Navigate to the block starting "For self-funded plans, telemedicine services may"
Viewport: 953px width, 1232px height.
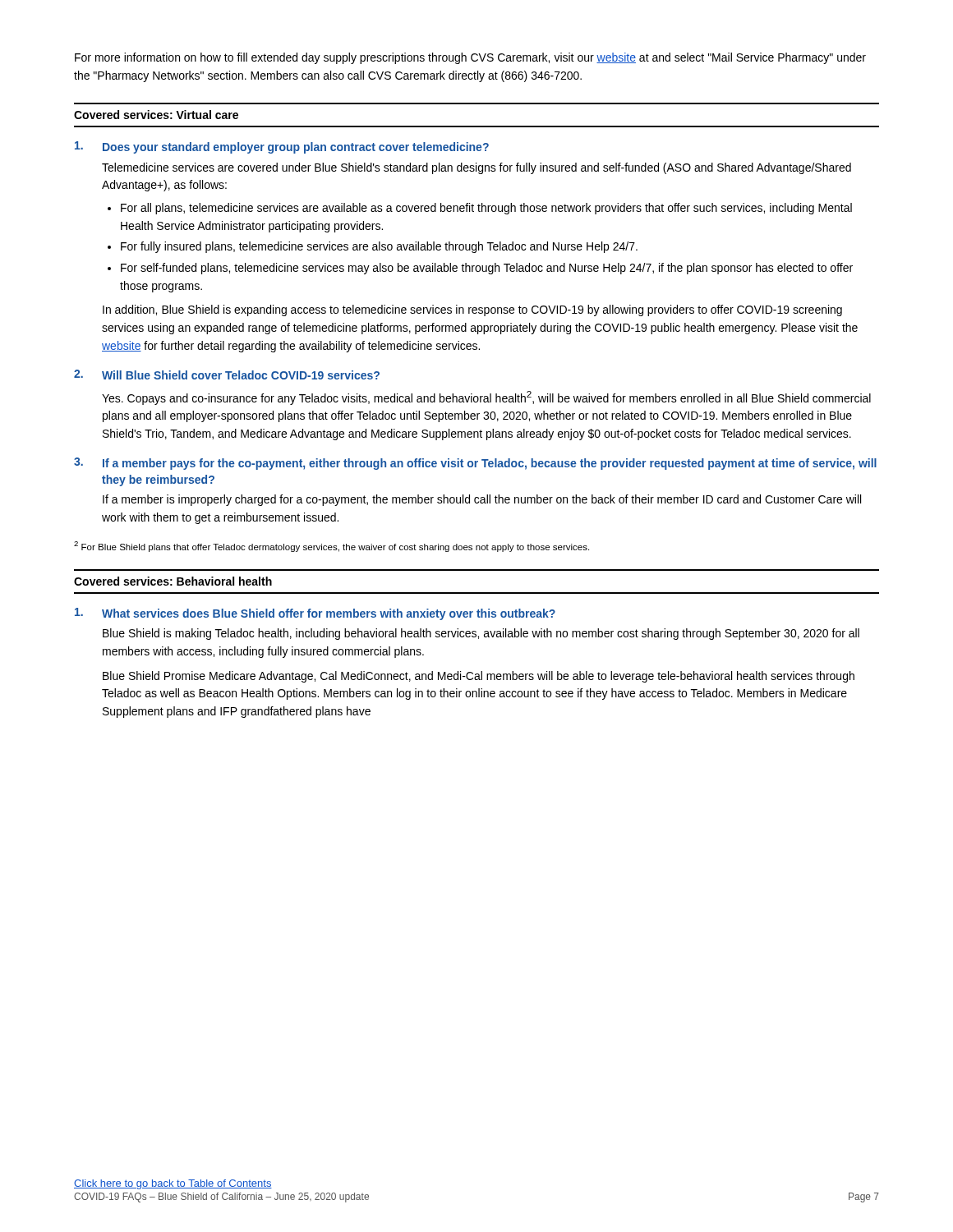pos(486,277)
